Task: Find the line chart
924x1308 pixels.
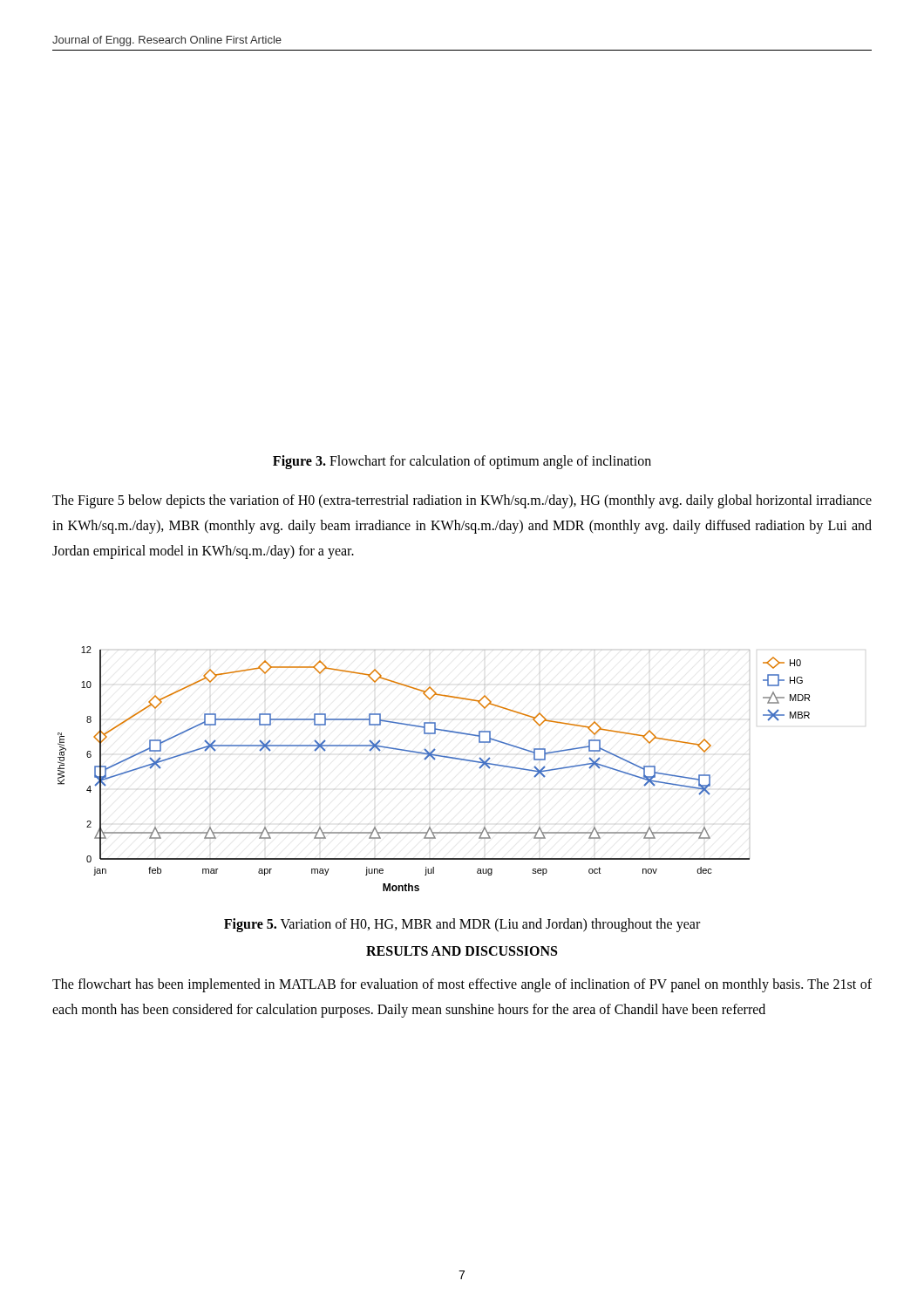Action: [x=462, y=772]
